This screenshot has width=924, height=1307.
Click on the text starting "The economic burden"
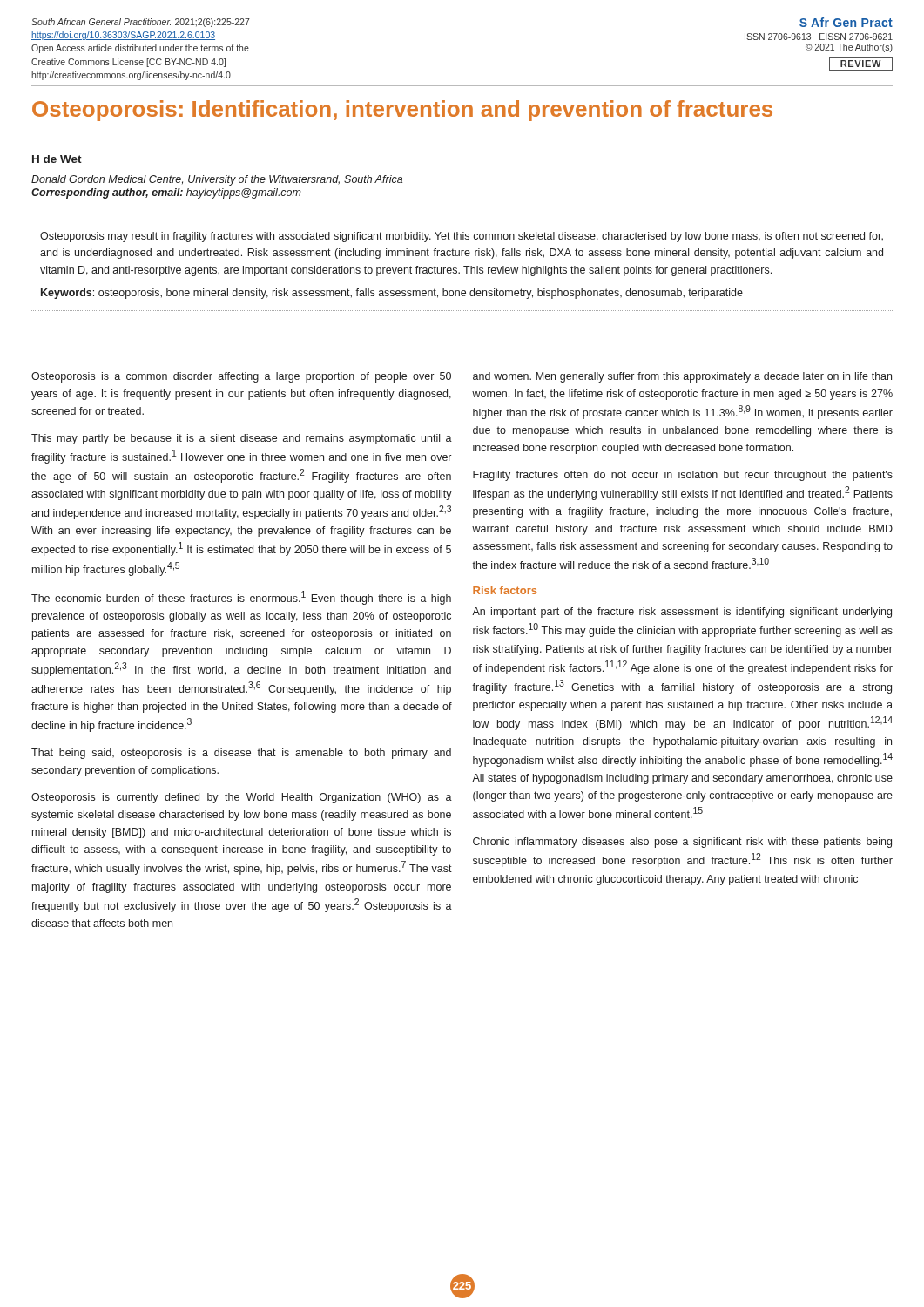coord(241,661)
